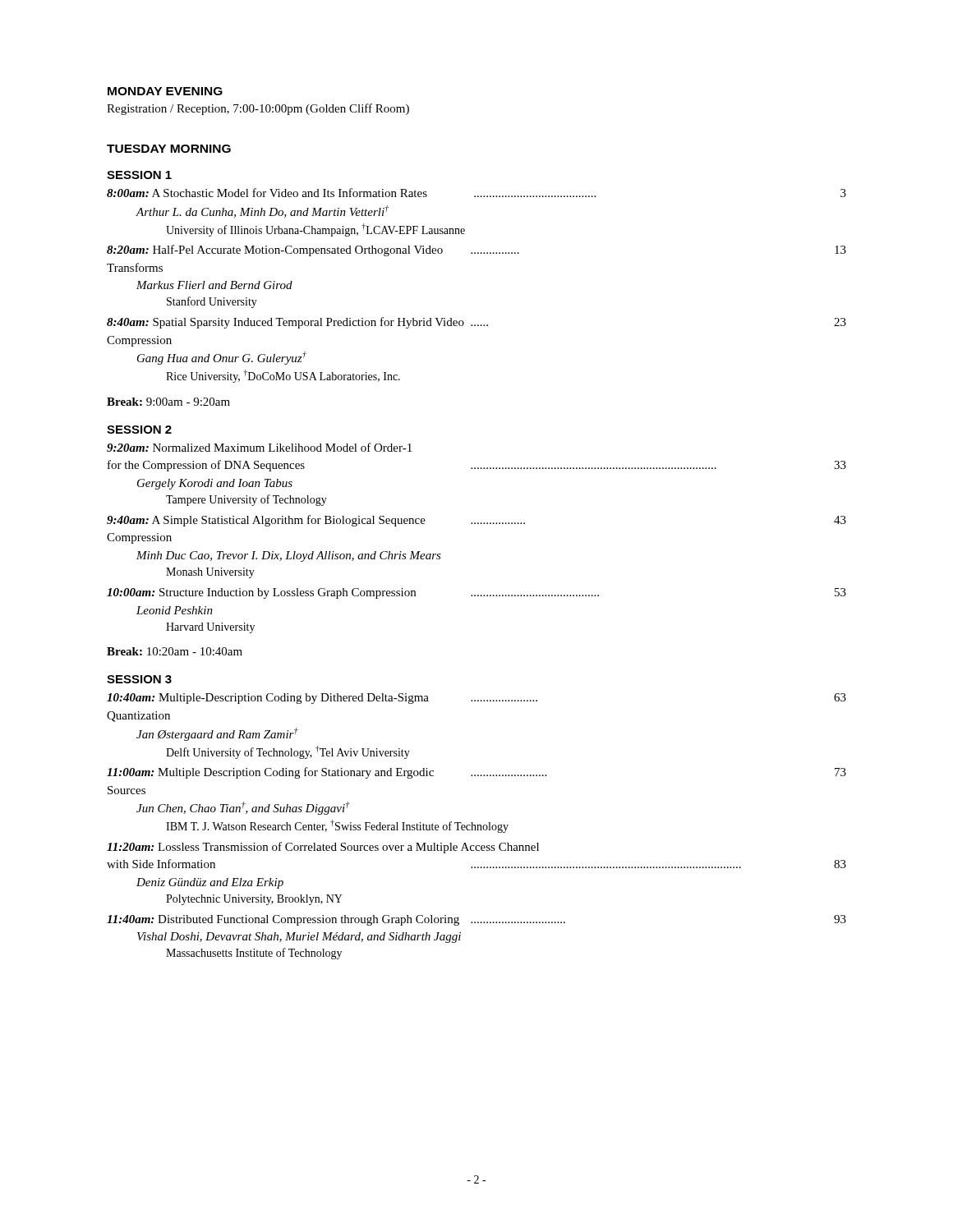Click the passage that begins "11:40am: Distributed Functional Compression through Graph"

coord(476,920)
